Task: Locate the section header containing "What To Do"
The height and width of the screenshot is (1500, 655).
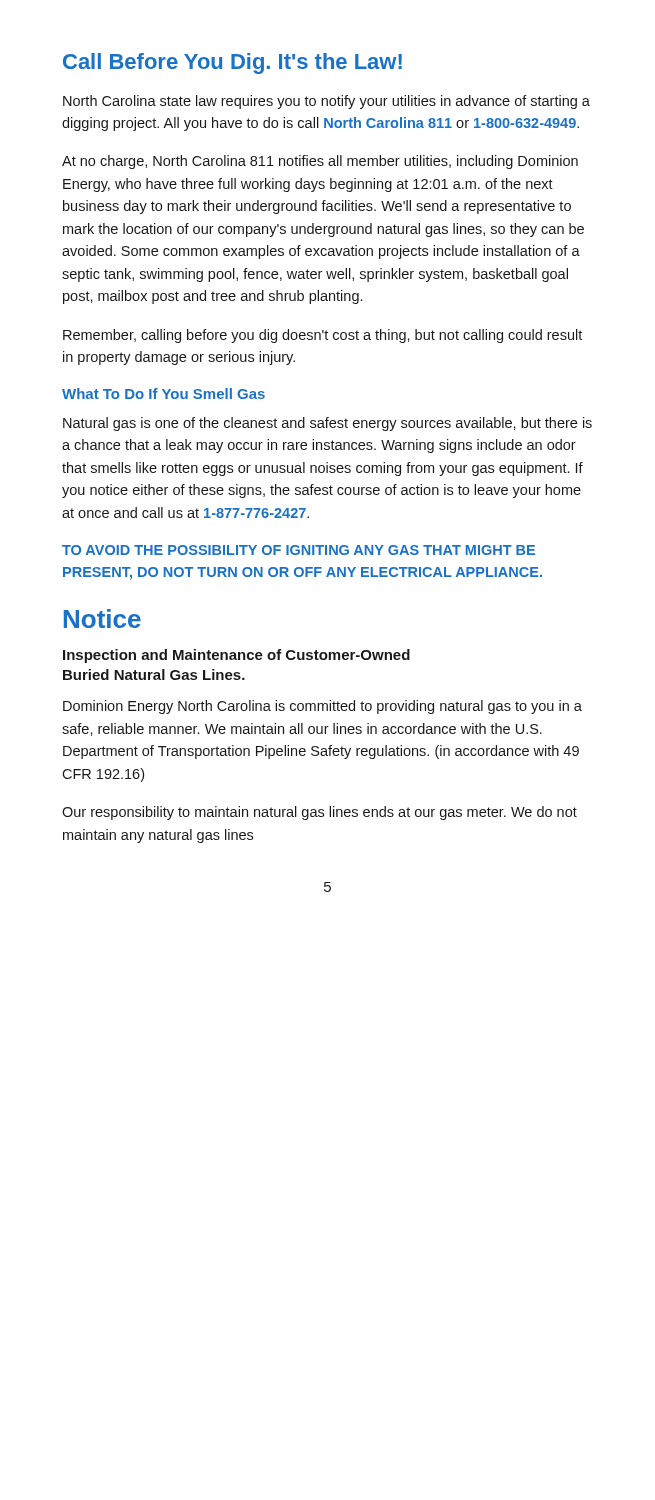Action: point(164,393)
